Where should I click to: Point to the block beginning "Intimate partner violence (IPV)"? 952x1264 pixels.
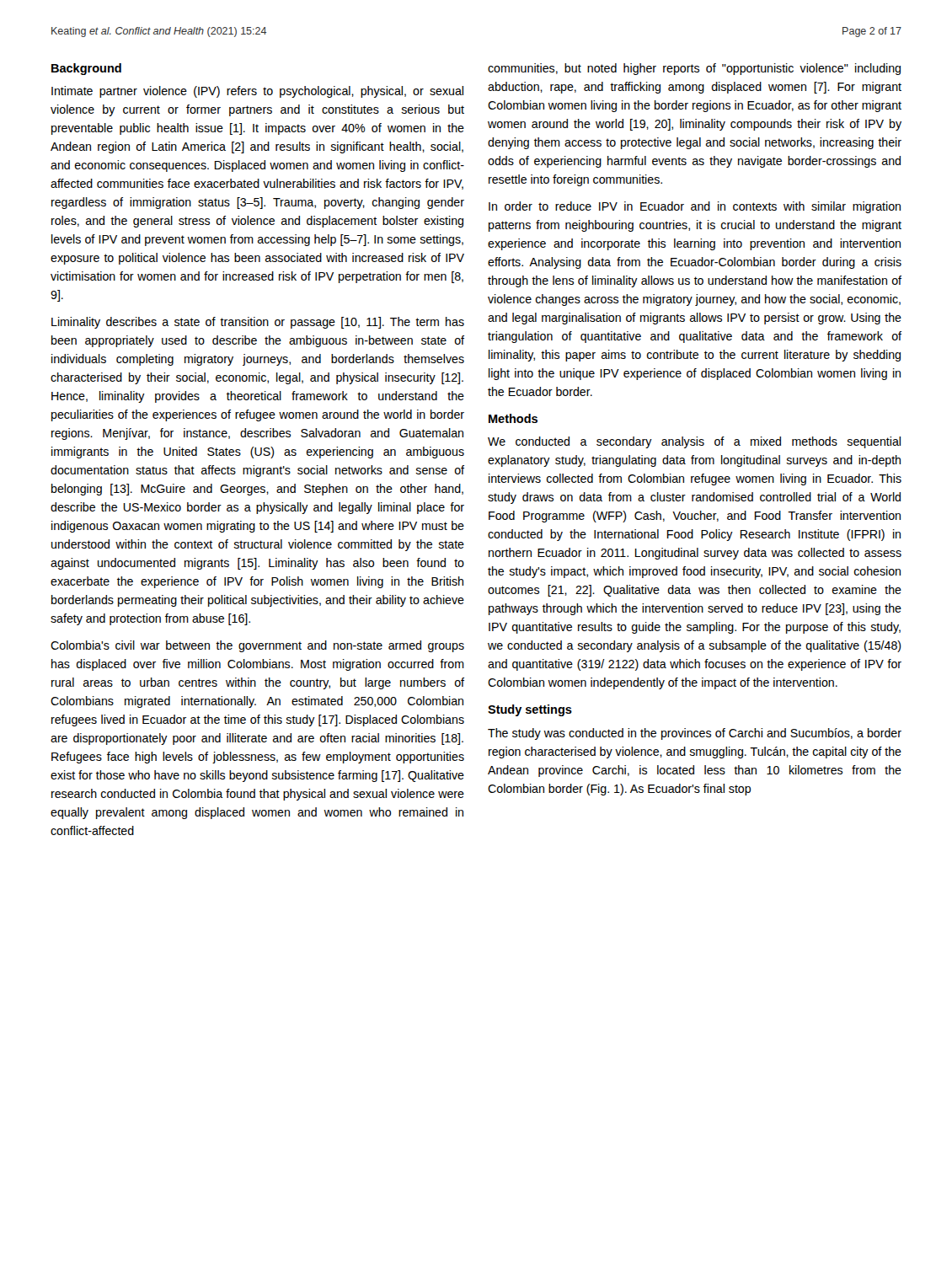(257, 461)
